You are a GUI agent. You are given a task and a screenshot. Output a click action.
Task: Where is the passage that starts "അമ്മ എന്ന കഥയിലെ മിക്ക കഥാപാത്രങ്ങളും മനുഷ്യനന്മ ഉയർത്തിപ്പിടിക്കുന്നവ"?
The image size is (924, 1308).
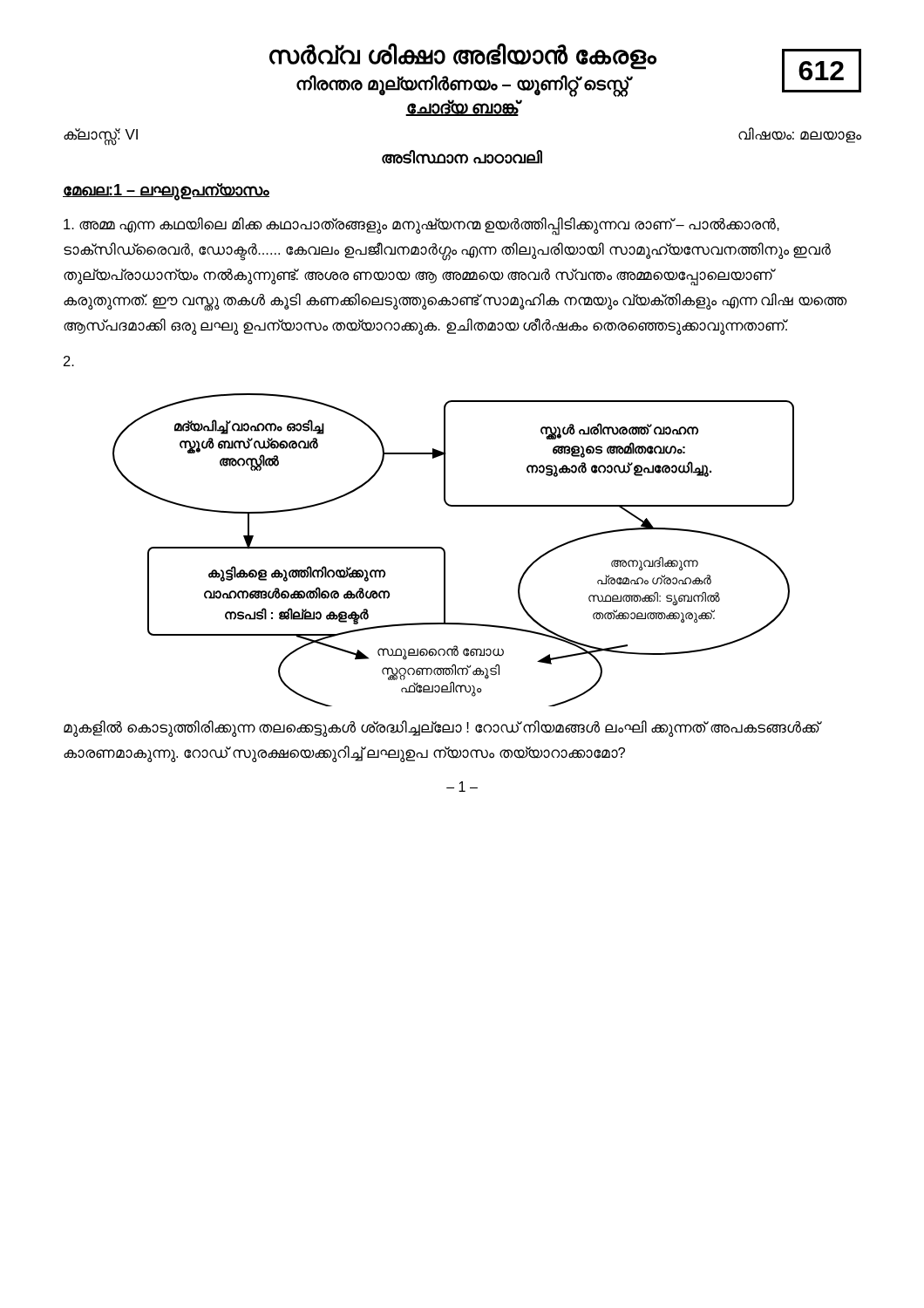[455, 272]
